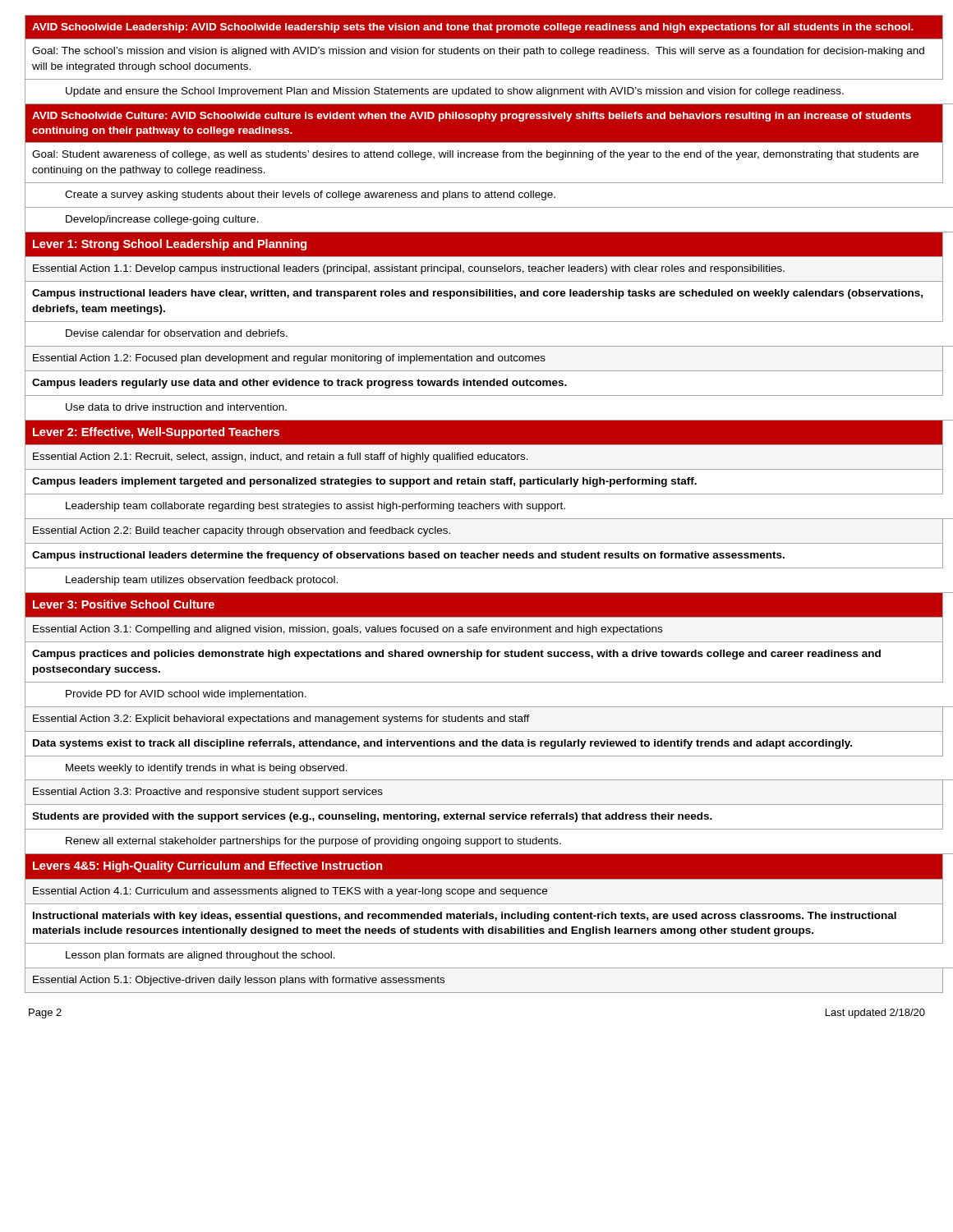This screenshot has height=1232, width=953.
Task: Find the text block with the text "Essential Action 2.1: Recruit, select, assign, induct, and"
Action: 280,456
